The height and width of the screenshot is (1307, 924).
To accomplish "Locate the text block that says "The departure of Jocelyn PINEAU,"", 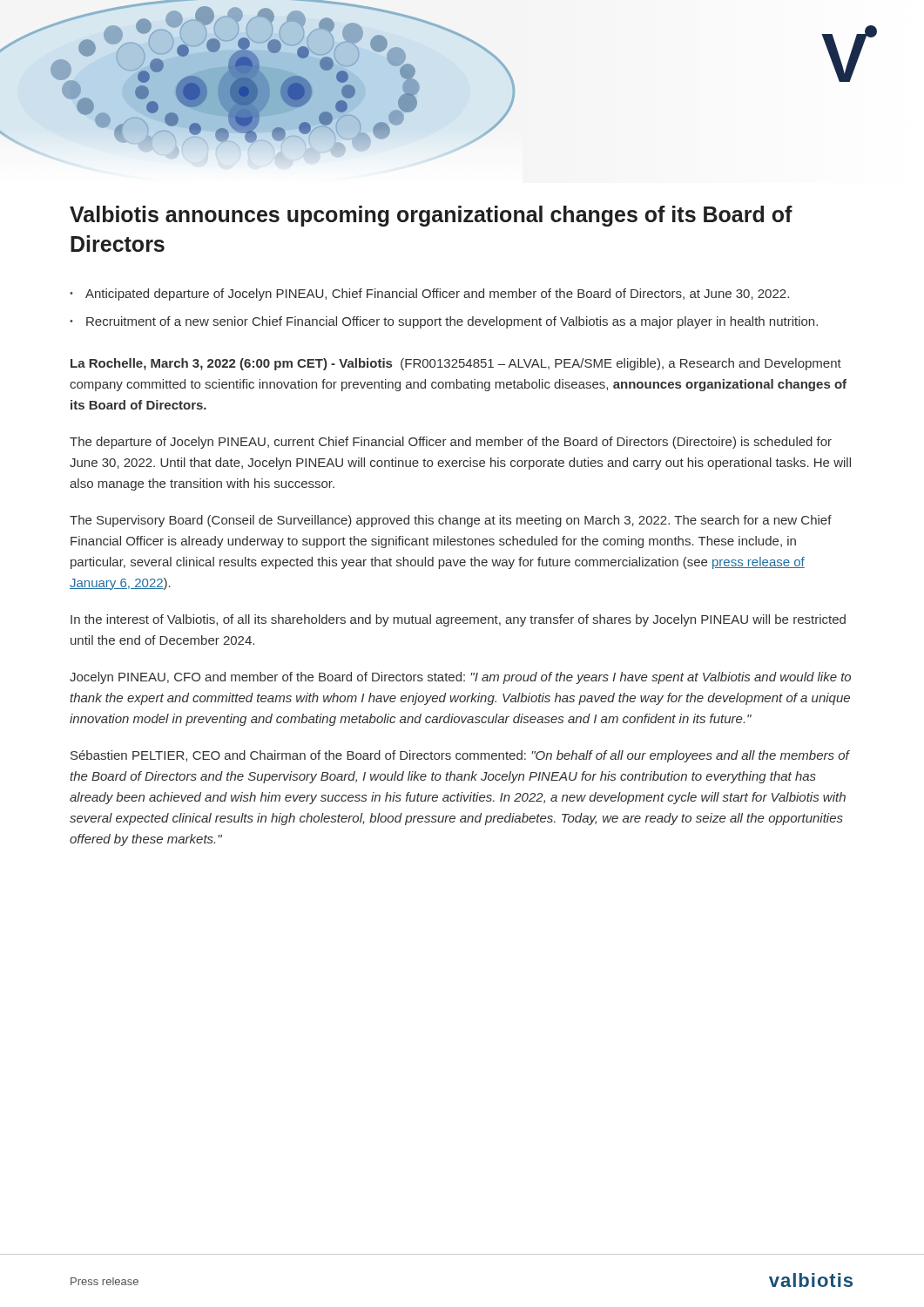I will click(x=461, y=462).
